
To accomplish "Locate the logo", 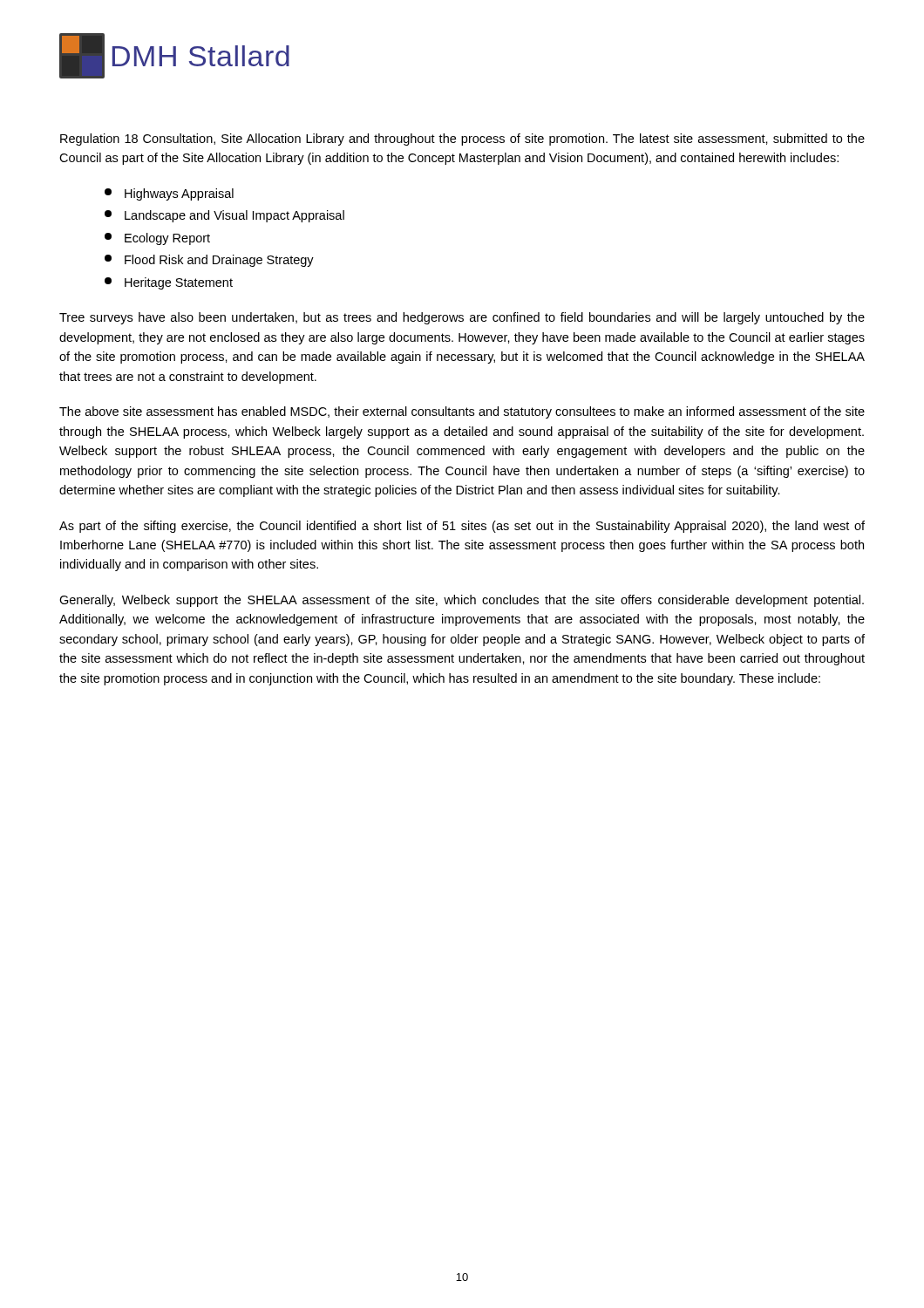I will click(x=234, y=56).
